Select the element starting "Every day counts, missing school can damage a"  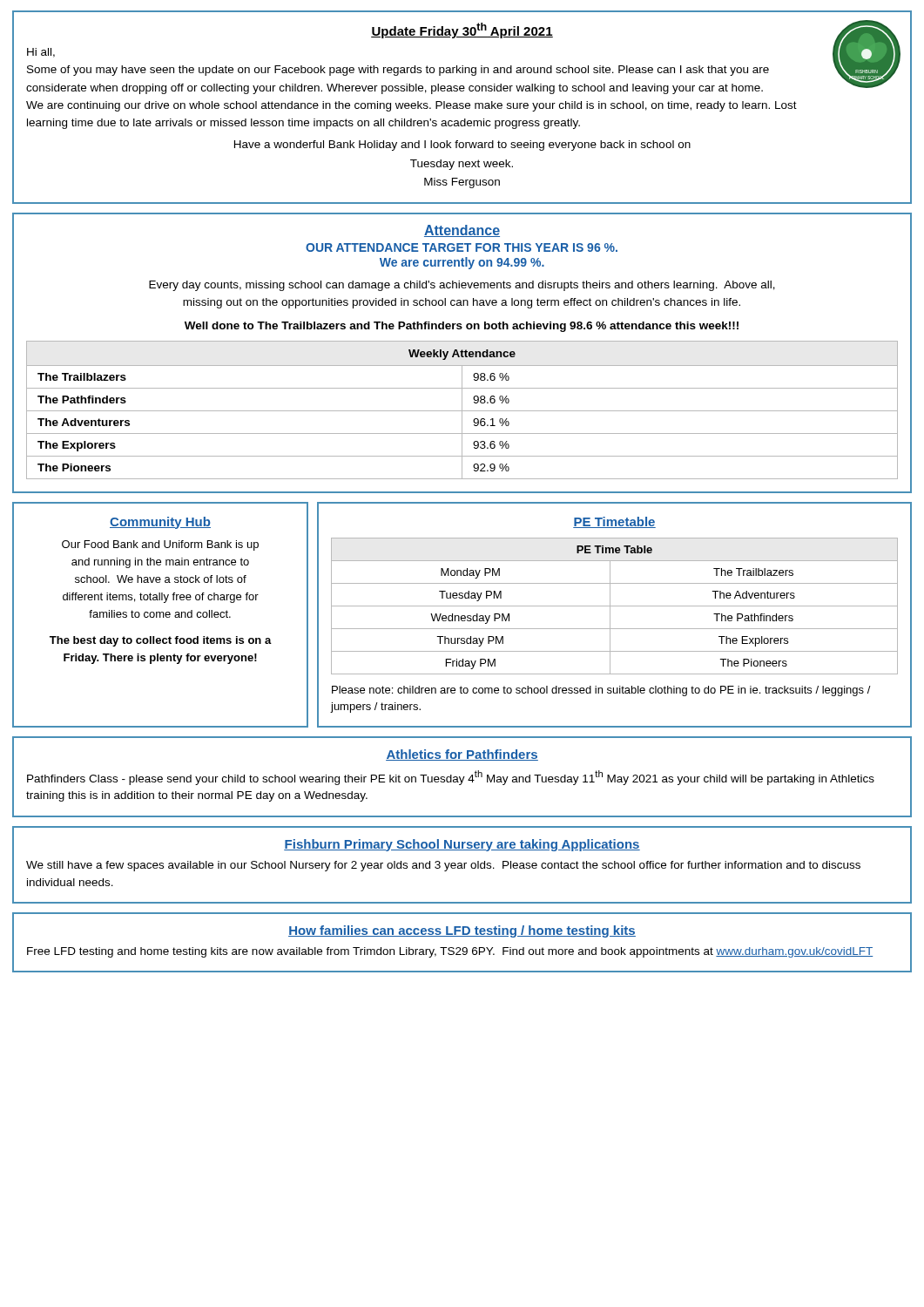462,293
